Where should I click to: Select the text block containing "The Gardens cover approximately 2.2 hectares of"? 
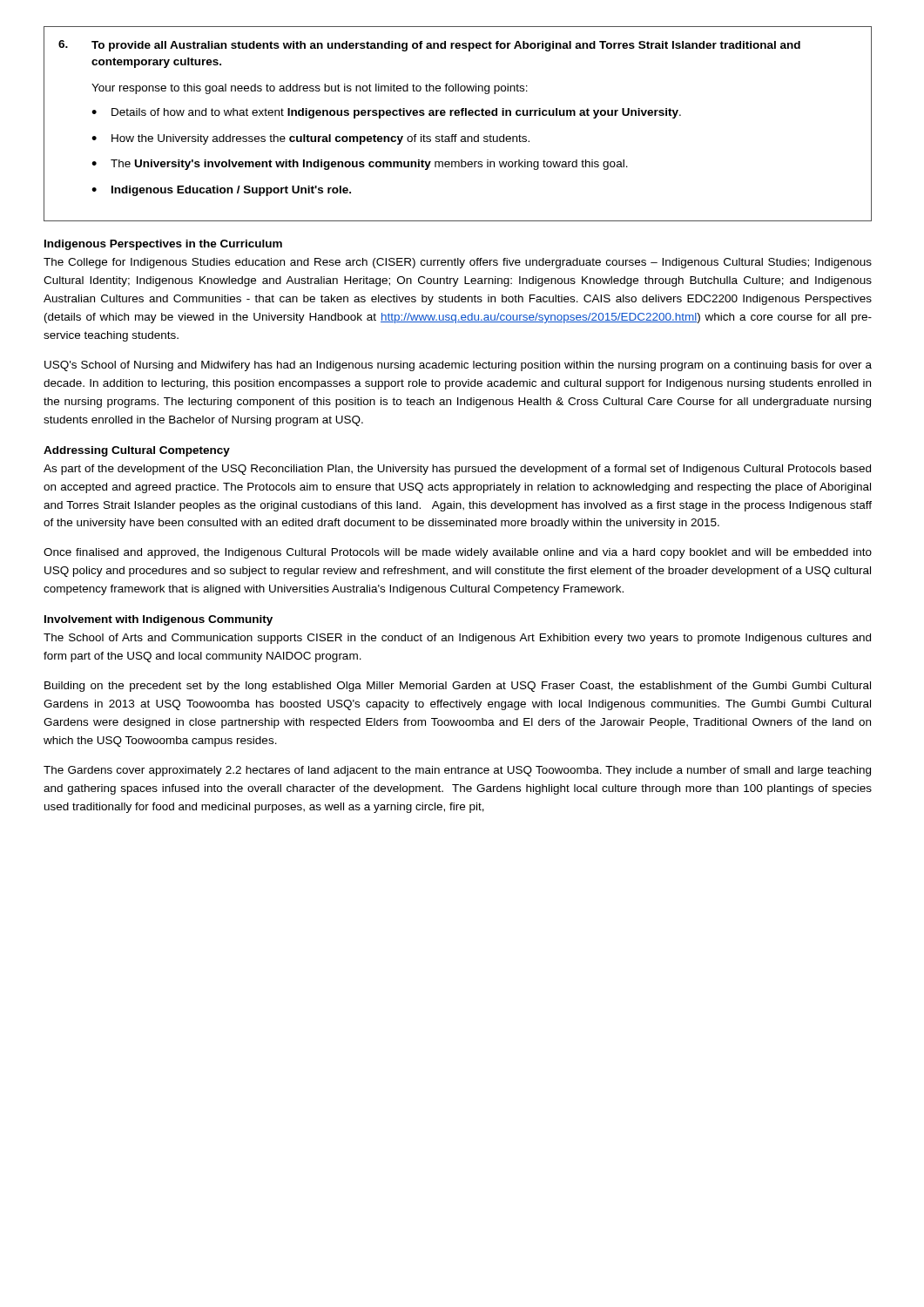[458, 788]
